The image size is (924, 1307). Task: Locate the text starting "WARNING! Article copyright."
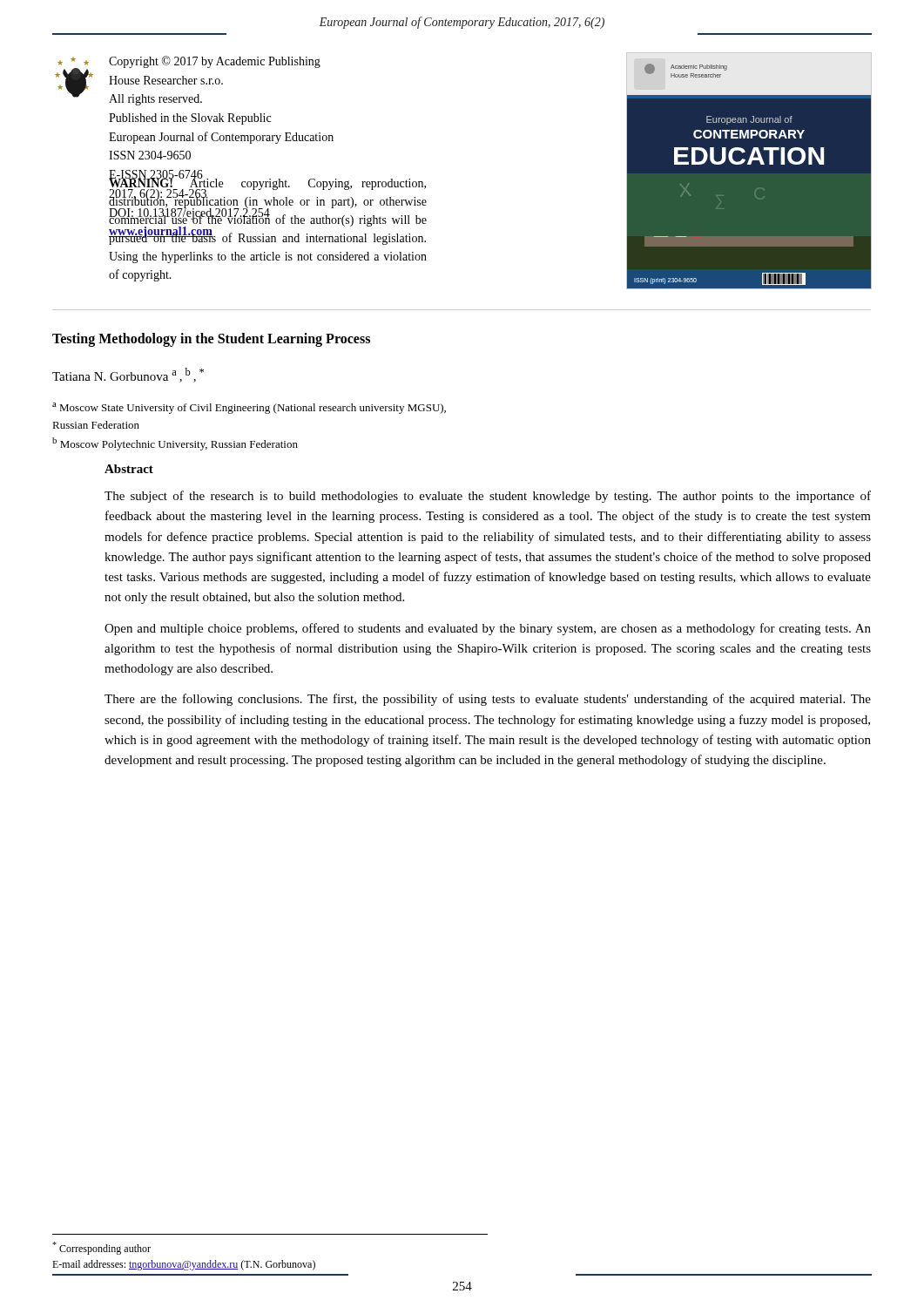[x=268, y=229]
